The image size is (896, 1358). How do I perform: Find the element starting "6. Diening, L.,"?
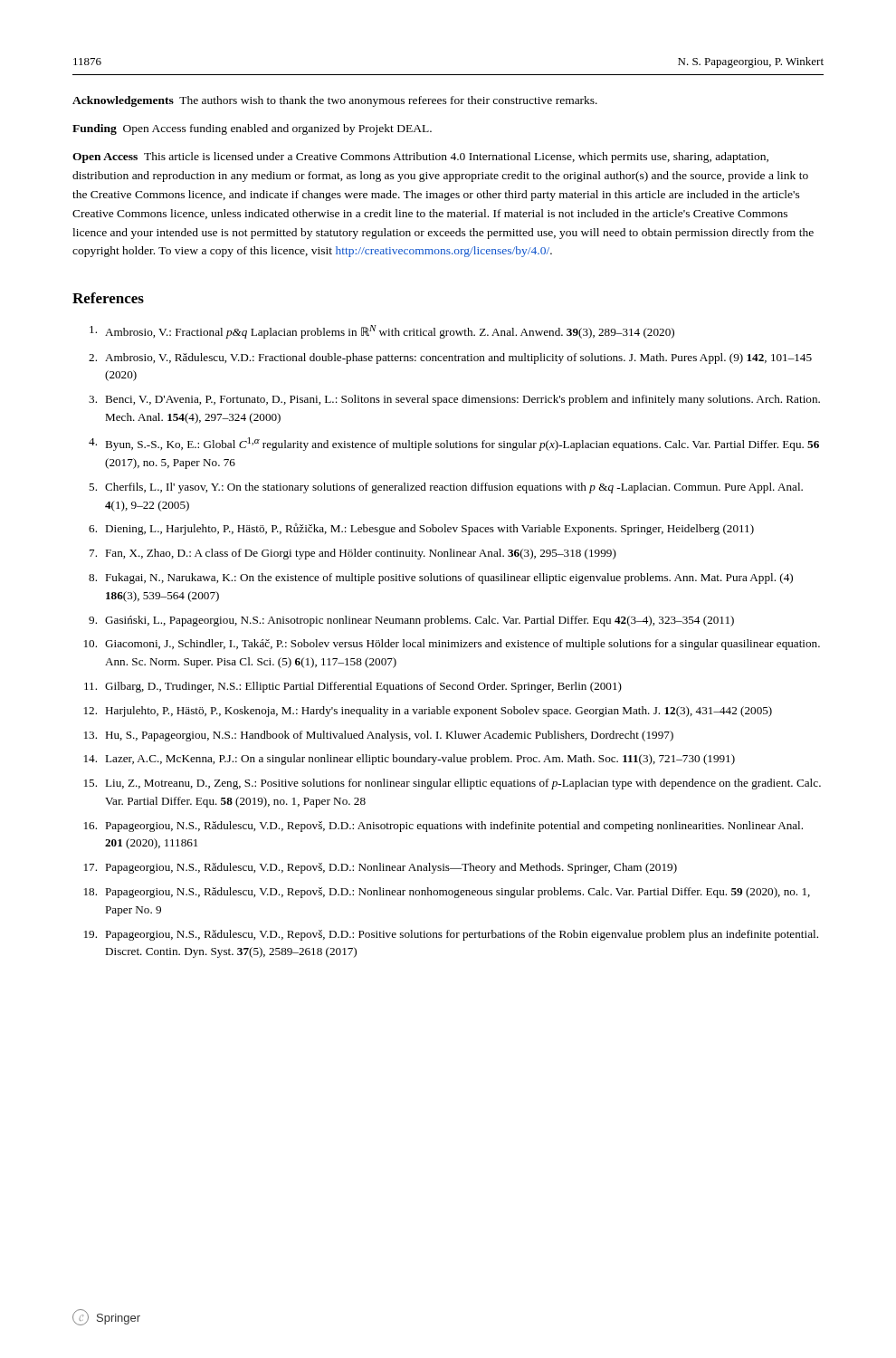click(448, 529)
